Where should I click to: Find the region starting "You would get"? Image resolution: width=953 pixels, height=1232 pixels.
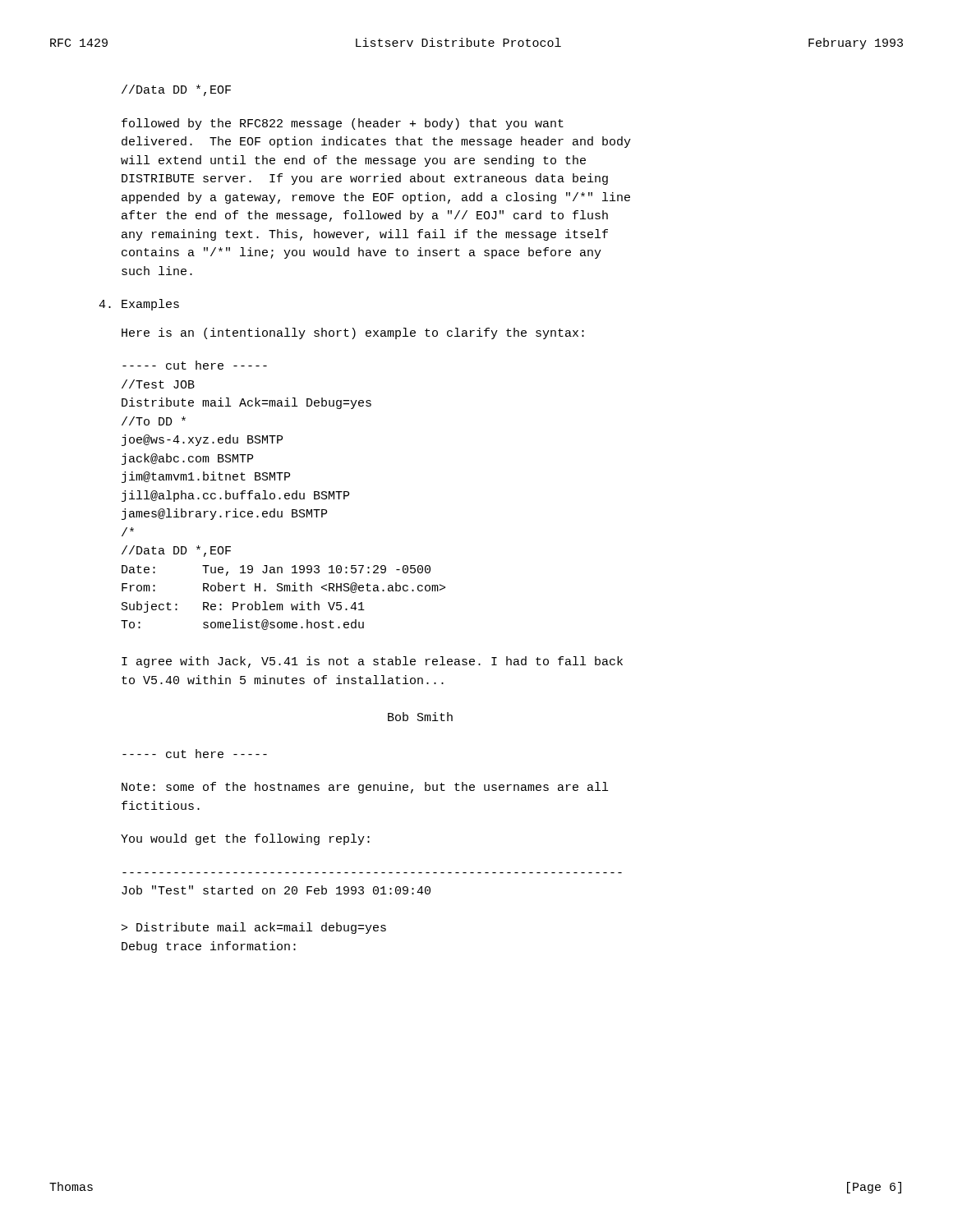[x=245, y=839]
